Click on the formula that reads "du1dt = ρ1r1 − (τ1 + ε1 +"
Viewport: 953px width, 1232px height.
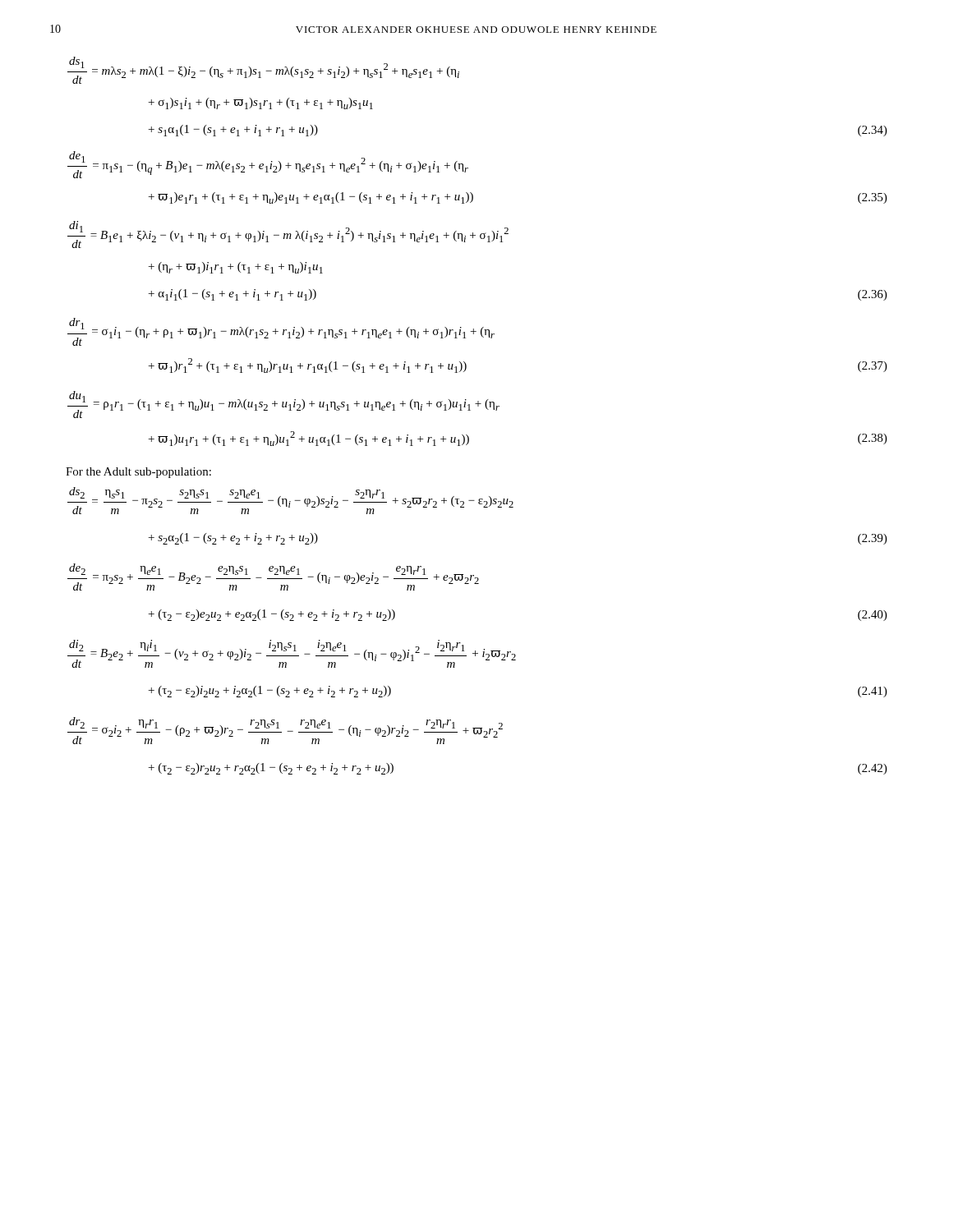[x=476, y=420]
